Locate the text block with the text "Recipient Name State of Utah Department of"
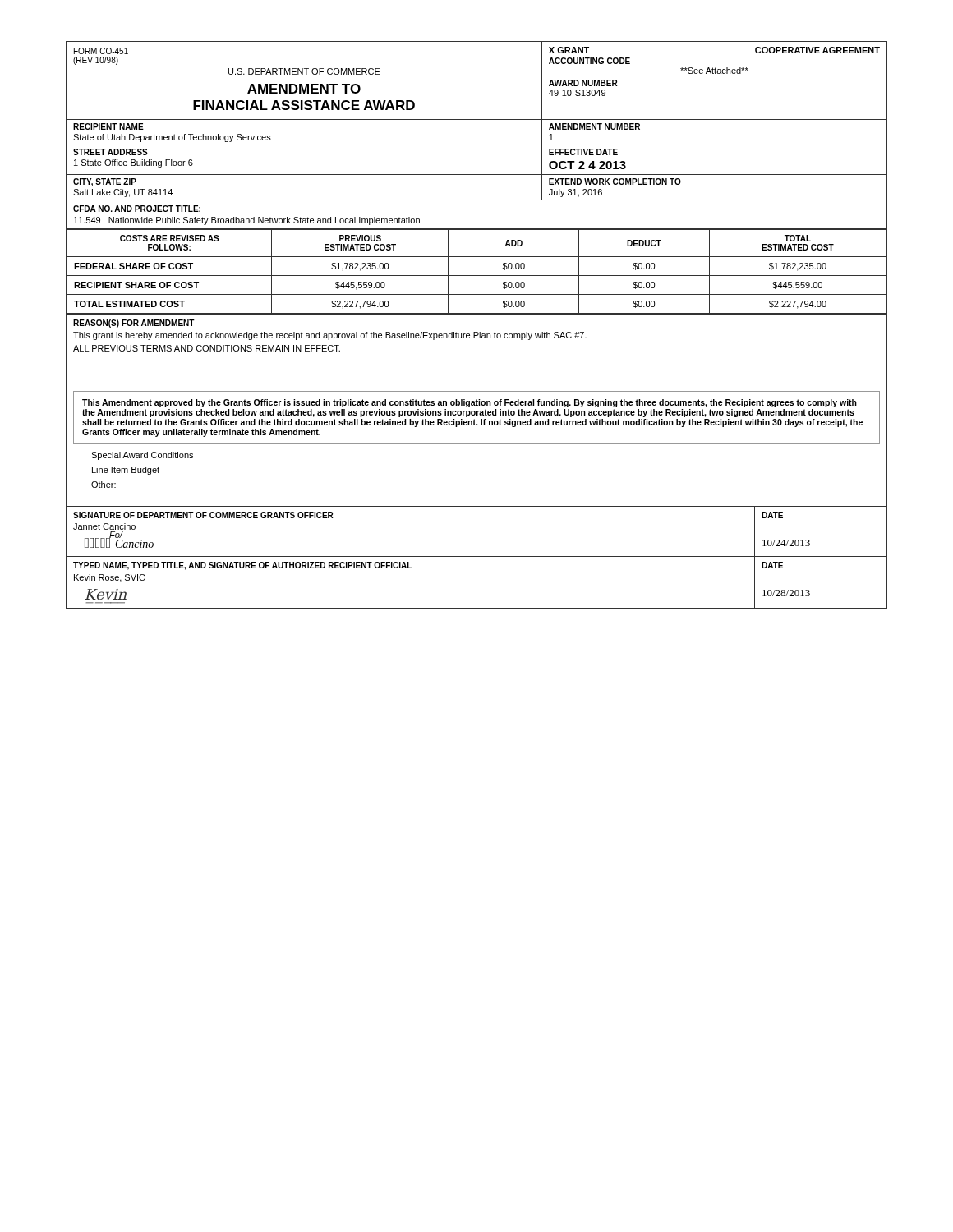 point(108,126)
